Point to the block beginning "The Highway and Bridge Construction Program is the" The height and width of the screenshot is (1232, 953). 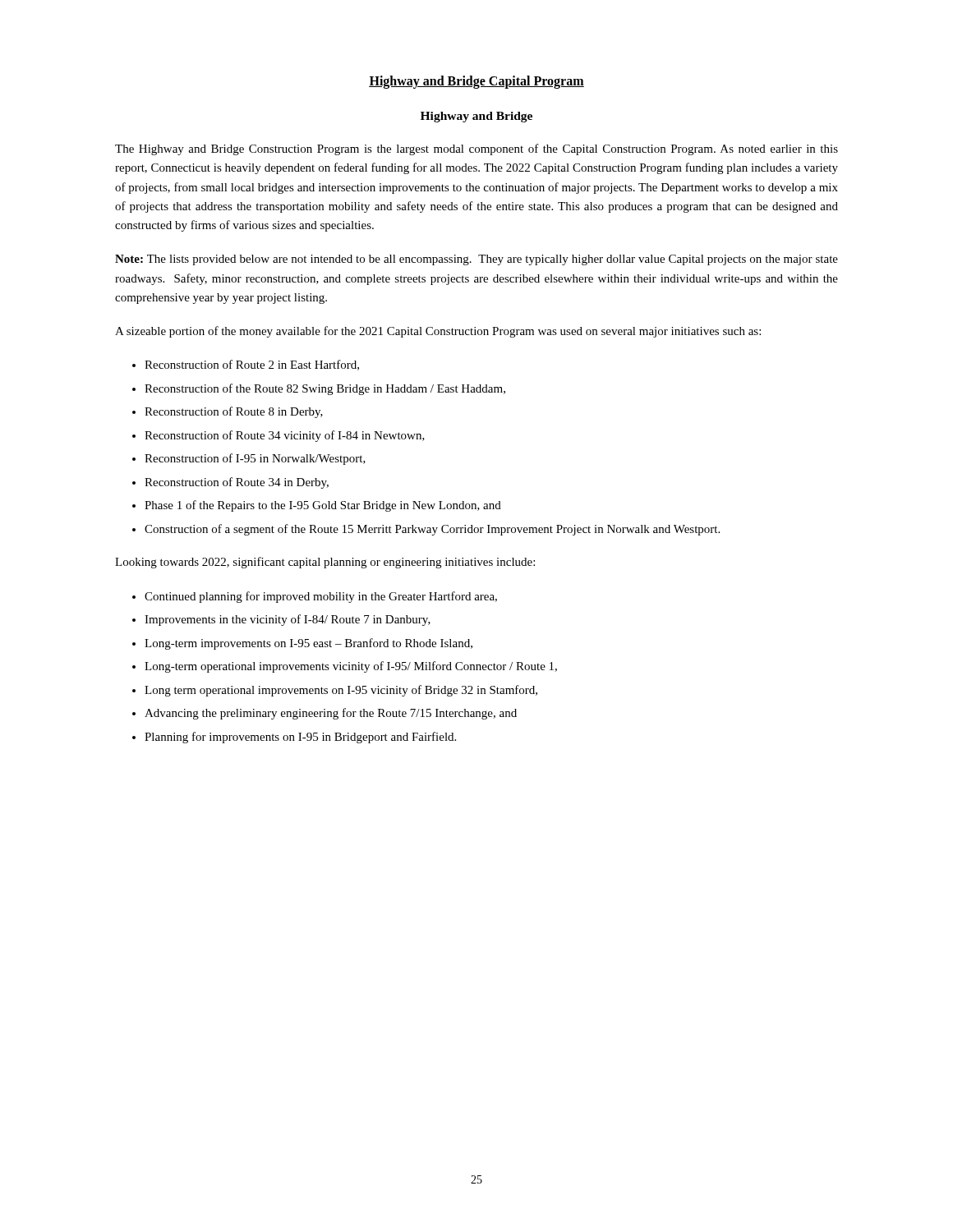476,187
